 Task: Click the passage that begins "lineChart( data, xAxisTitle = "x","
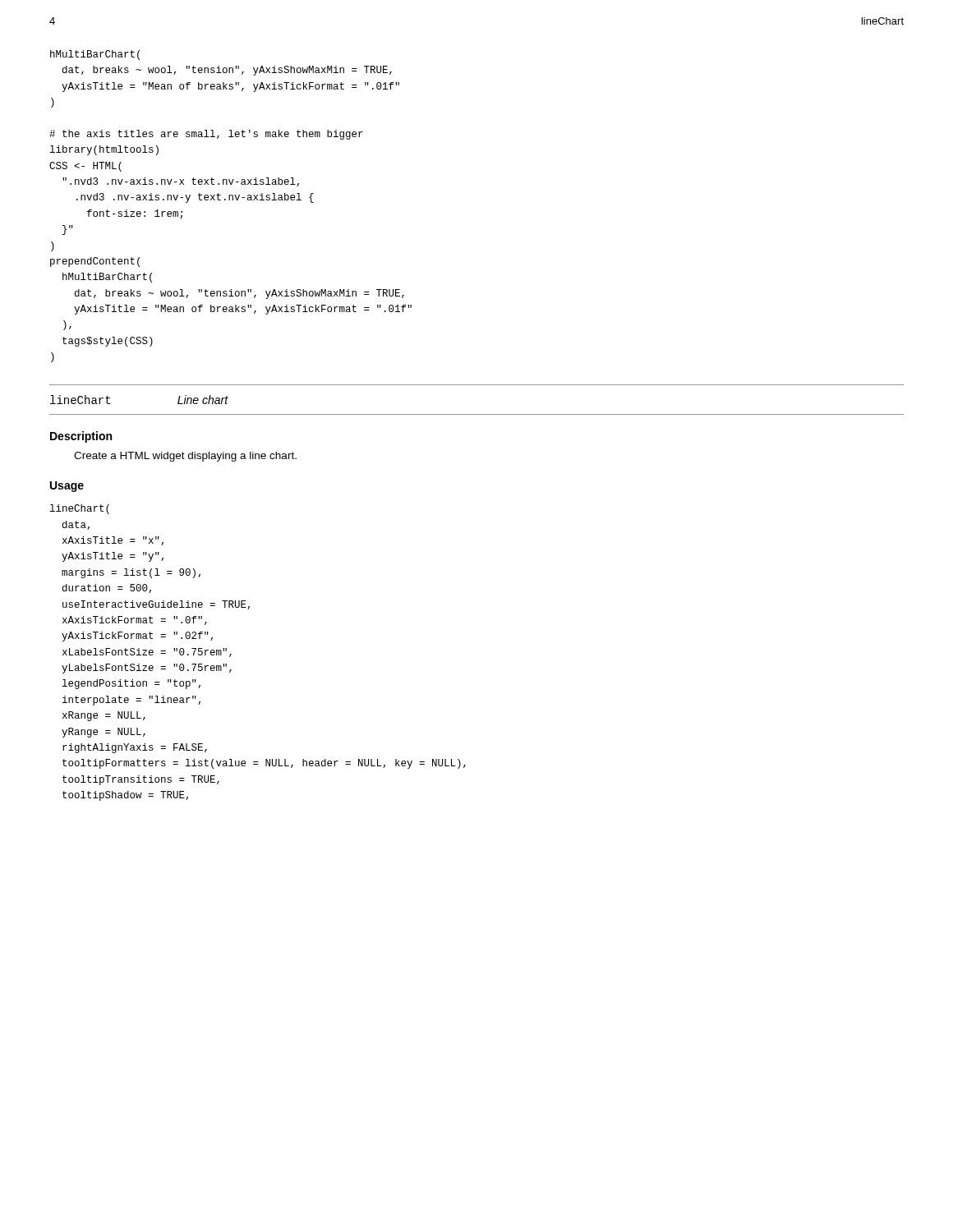point(80,509)
